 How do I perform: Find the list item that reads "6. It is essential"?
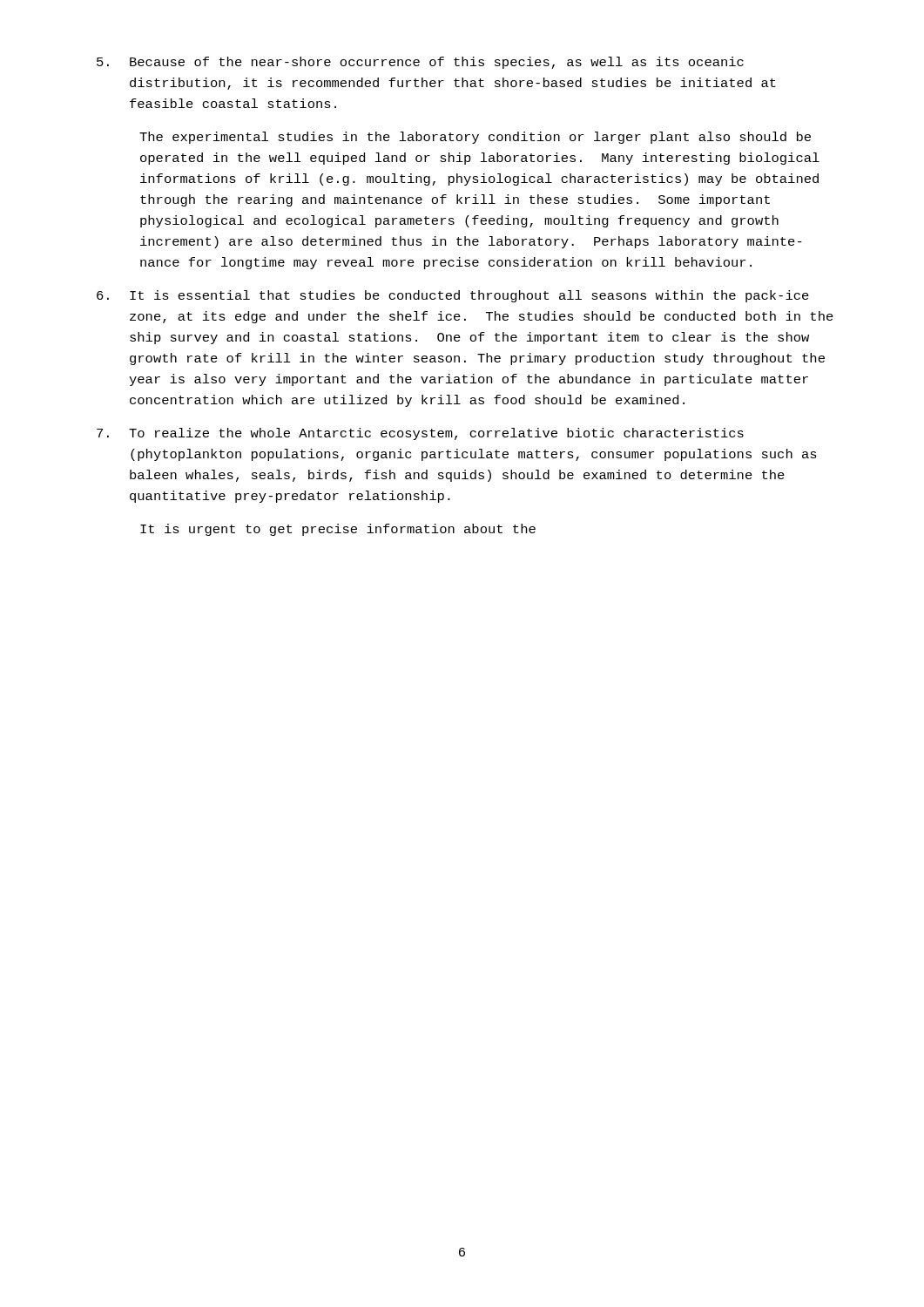[471, 349]
